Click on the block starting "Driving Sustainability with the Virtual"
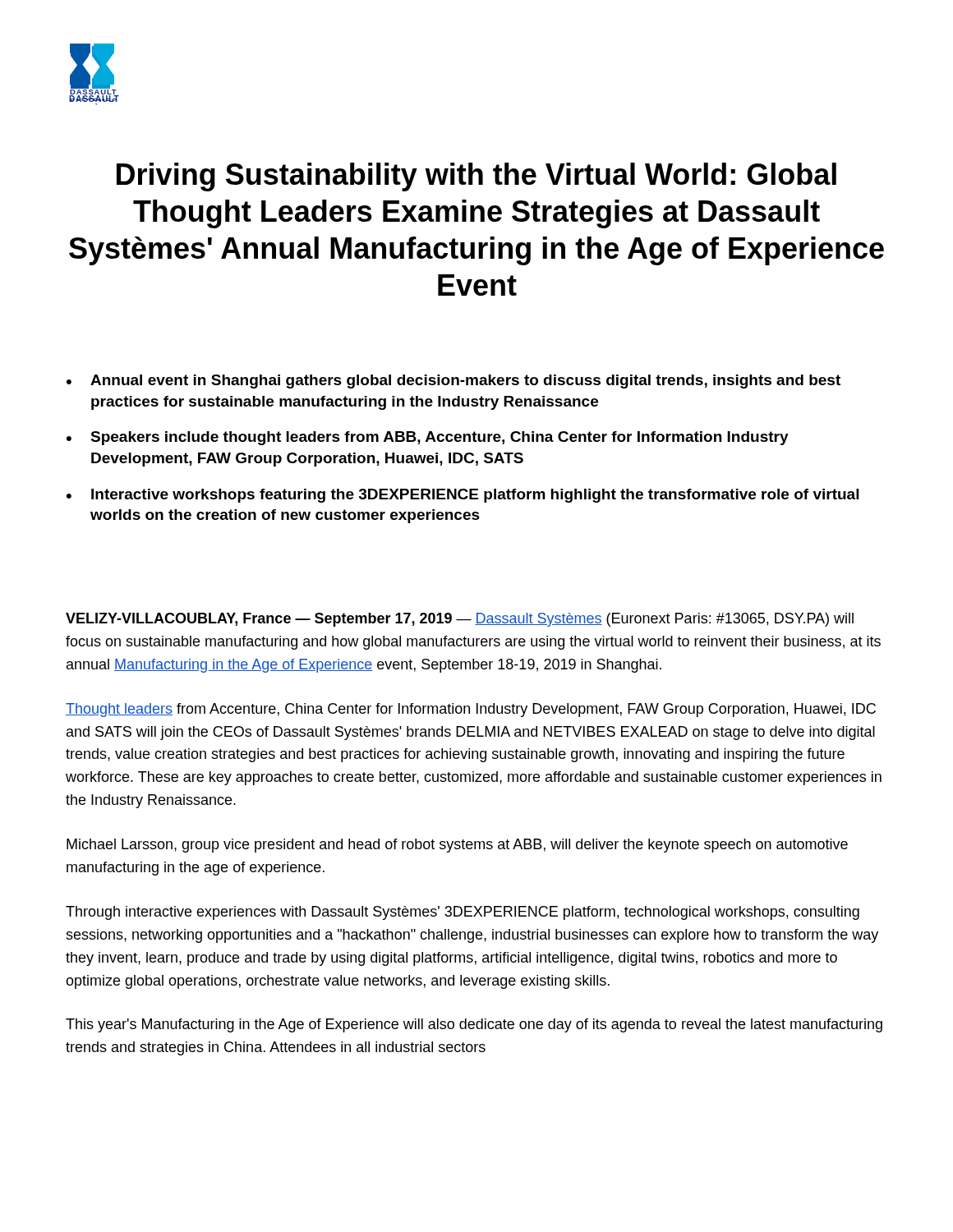Screen dimensions: 1232x953 (x=476, y=230)
